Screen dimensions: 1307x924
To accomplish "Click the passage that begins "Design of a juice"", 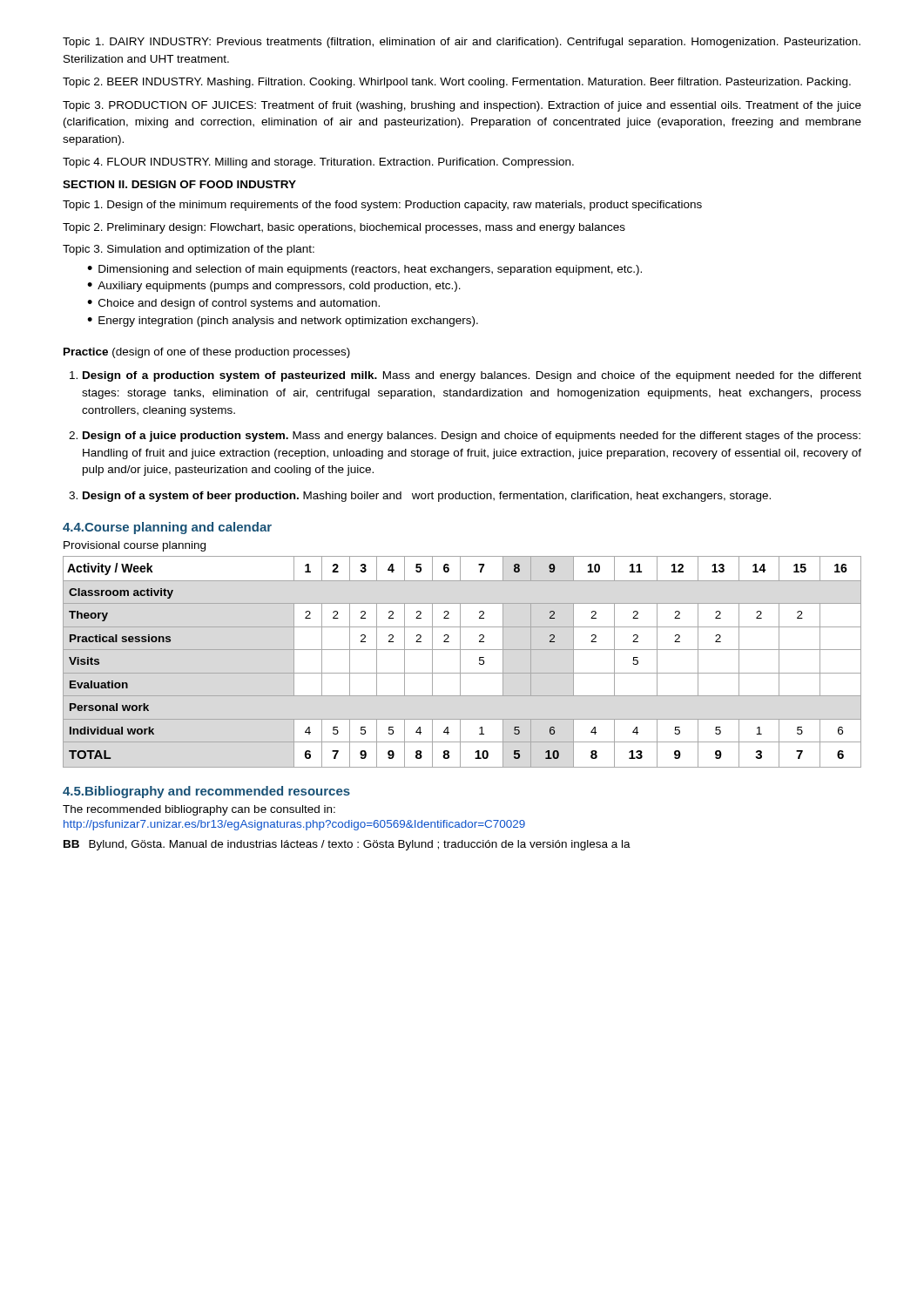I will pos(472,452).
